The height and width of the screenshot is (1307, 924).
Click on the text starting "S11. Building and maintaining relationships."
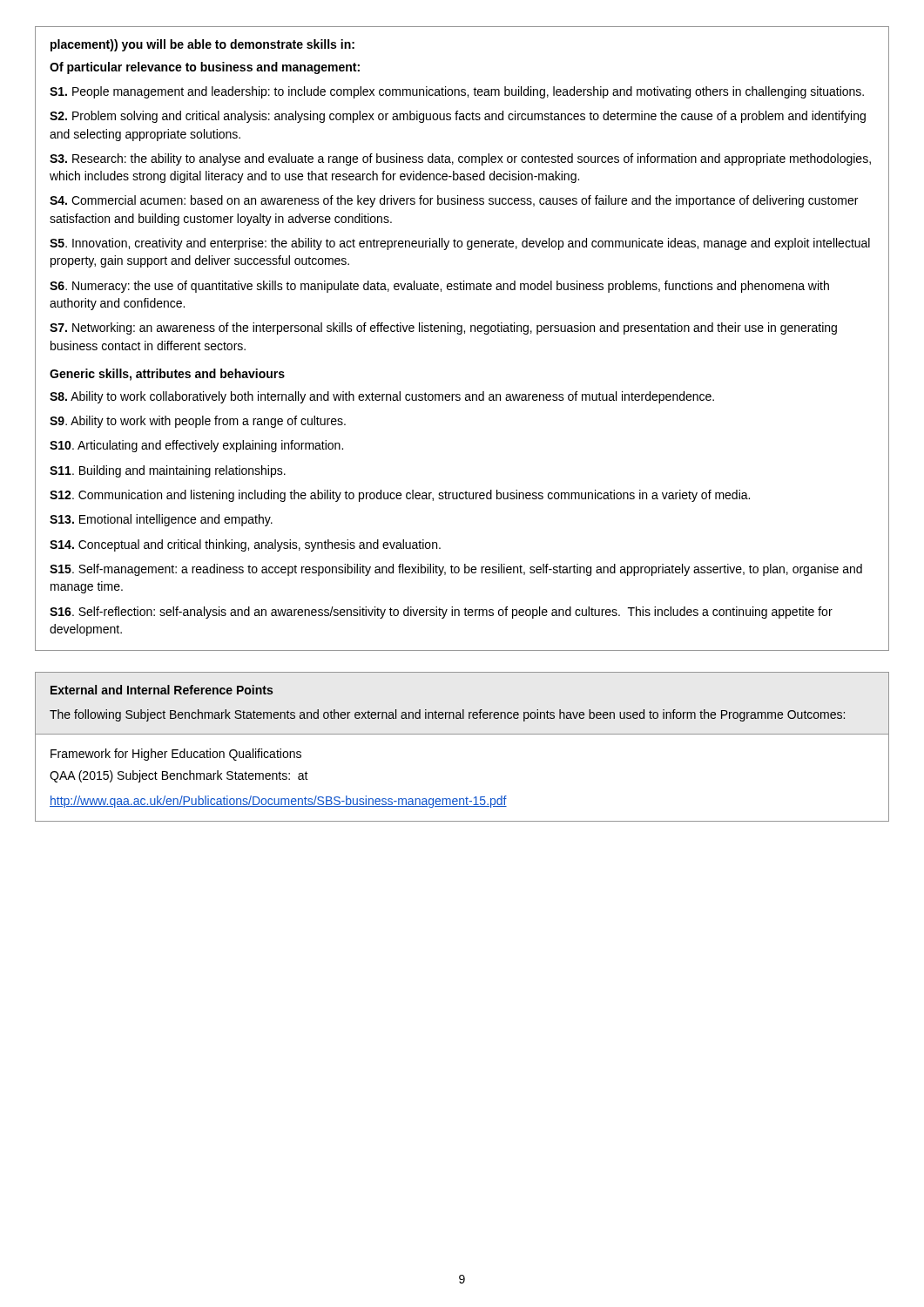(x=168, y=470)
